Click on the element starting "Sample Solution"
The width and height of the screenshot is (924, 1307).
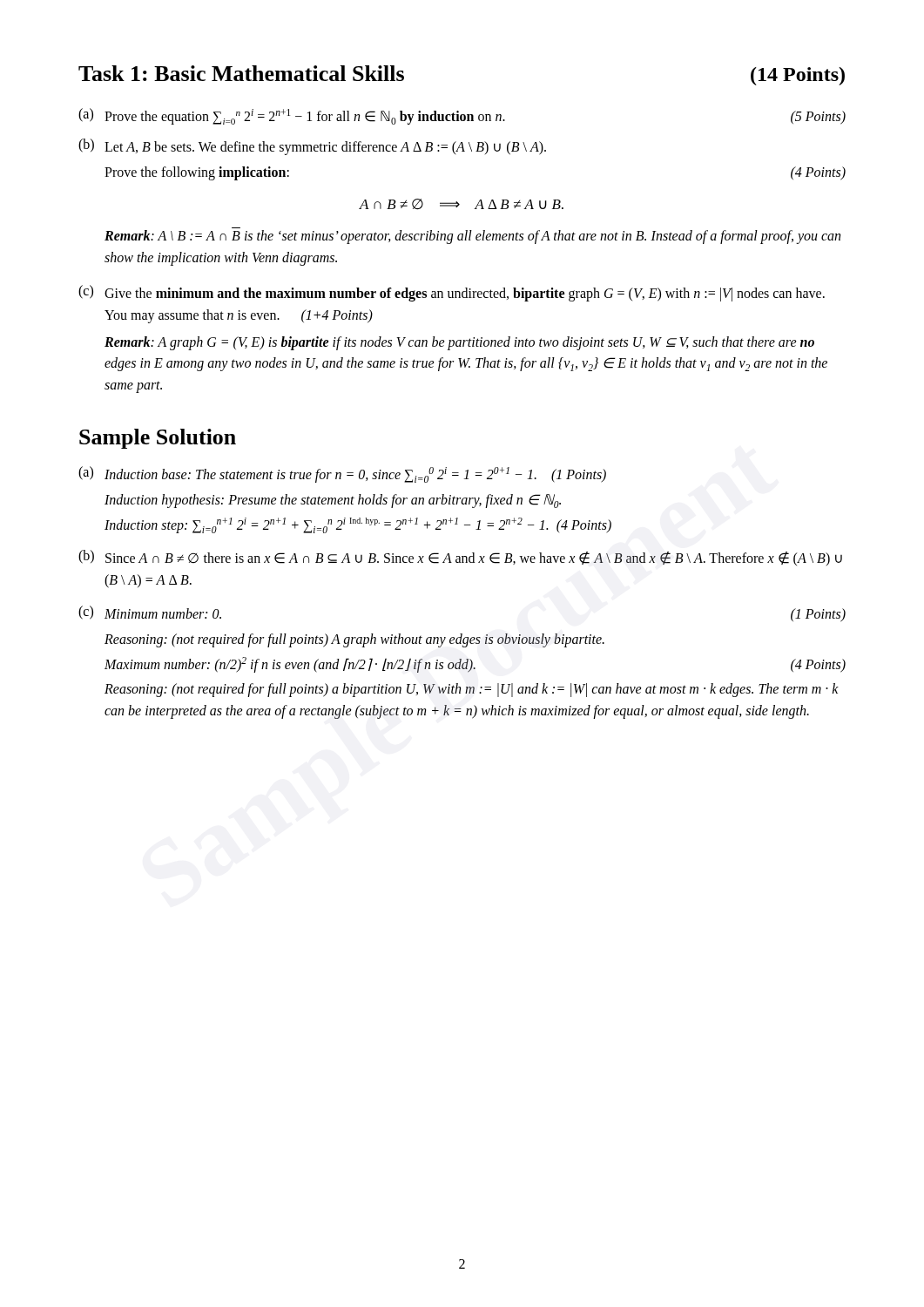157,437
